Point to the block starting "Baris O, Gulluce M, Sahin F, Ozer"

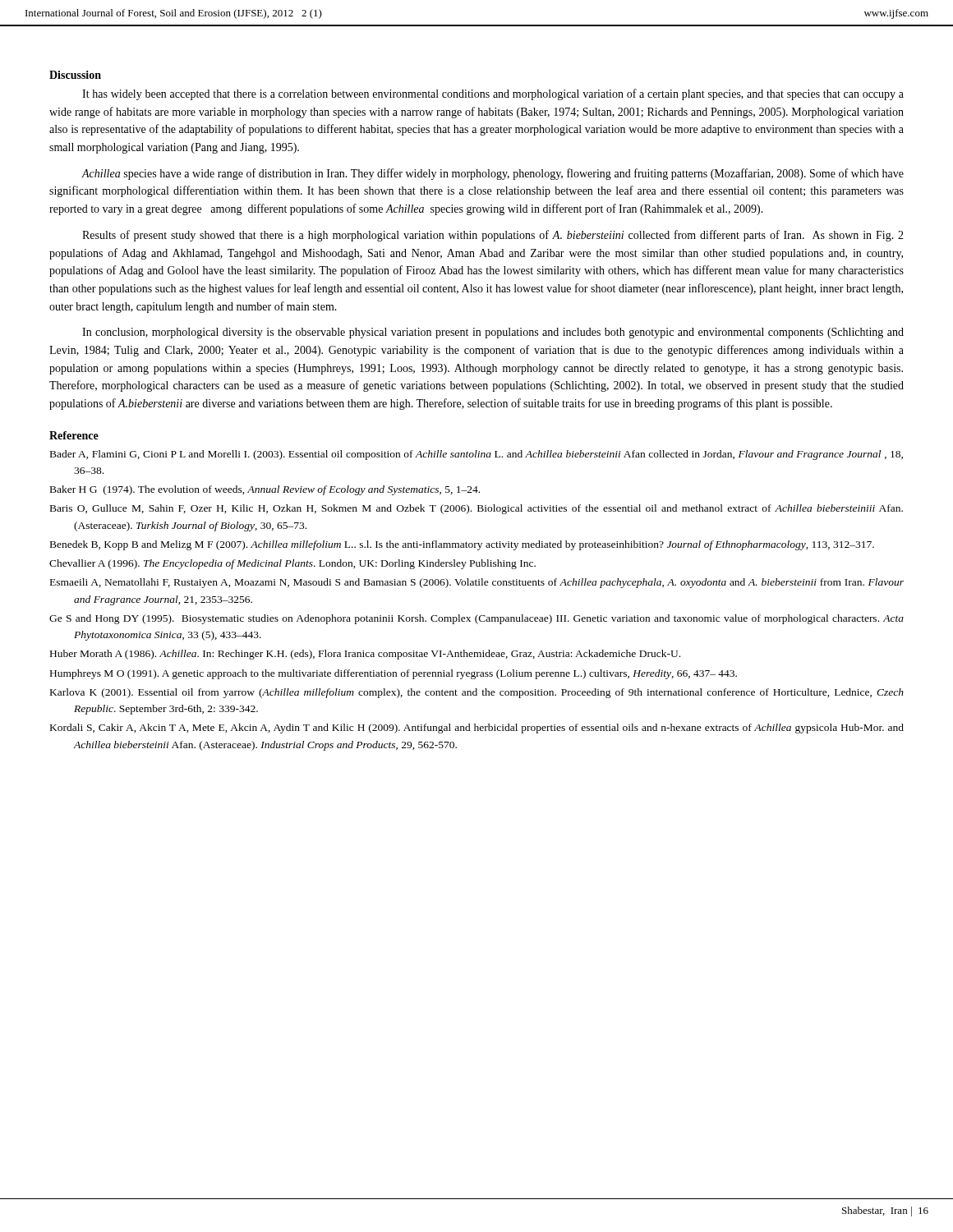(476, 517)
